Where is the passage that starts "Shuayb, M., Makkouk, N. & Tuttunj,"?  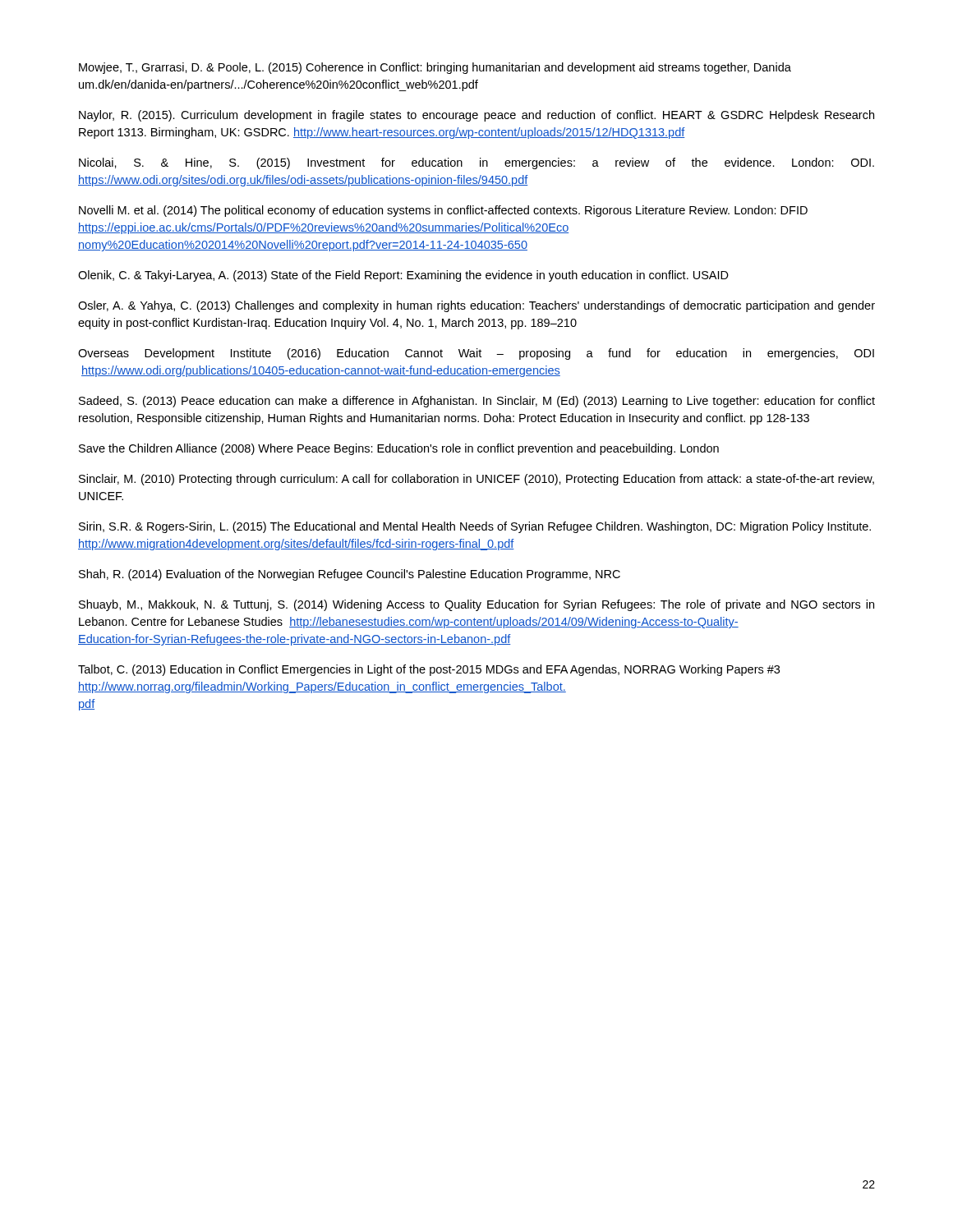(476, 622)
